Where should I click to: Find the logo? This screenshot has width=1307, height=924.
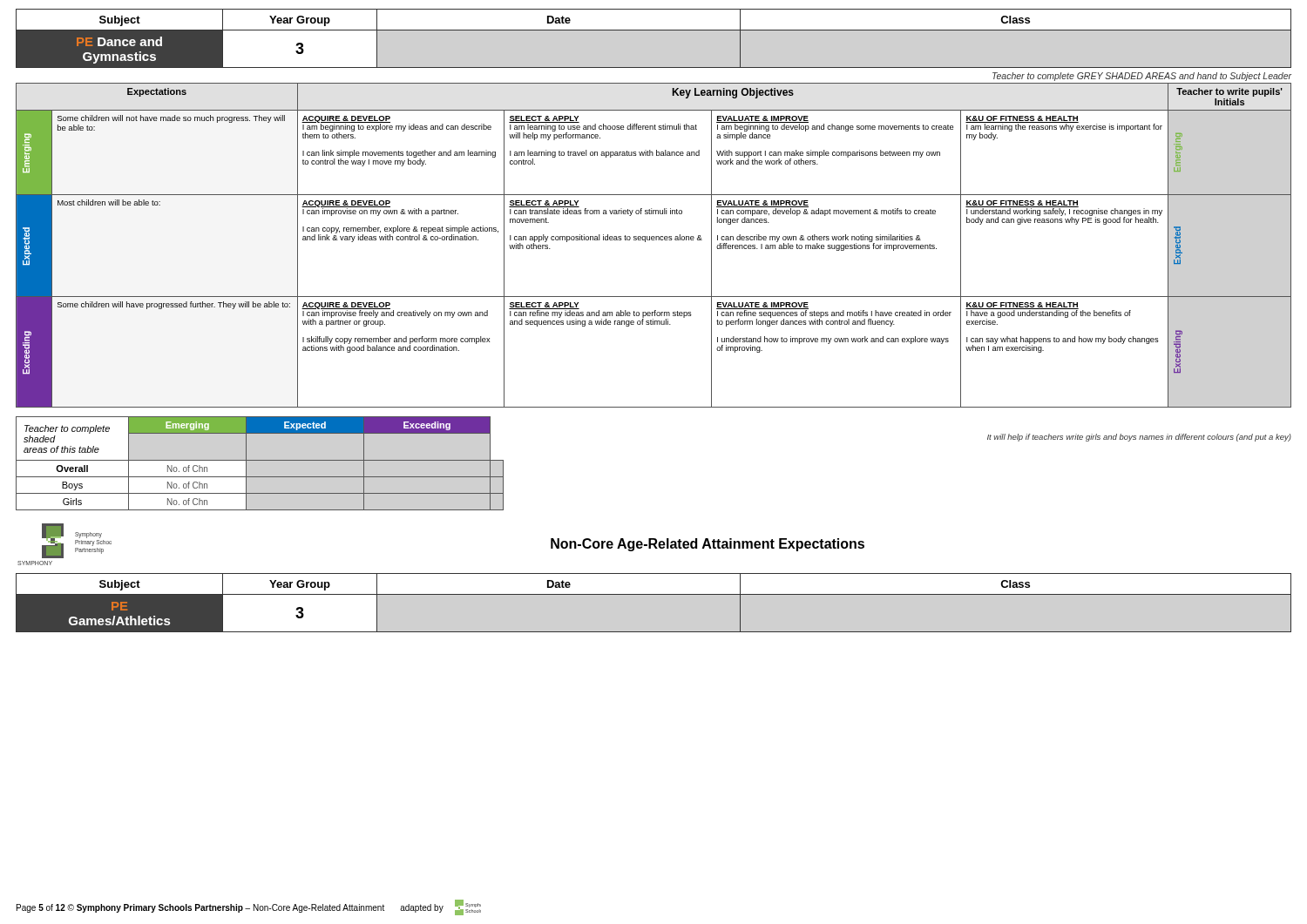(x=64, y=544)
